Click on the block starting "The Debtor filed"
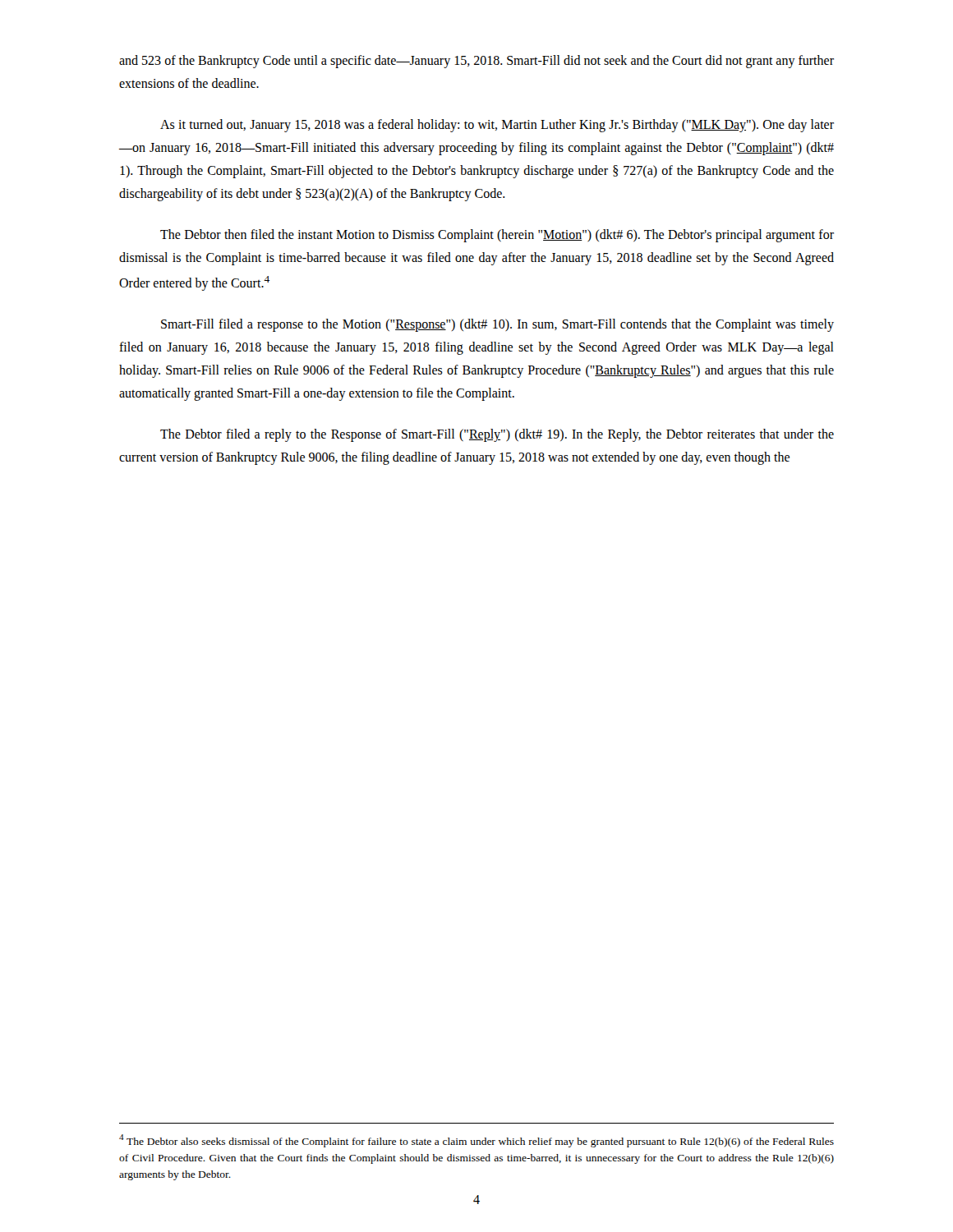 476,446
